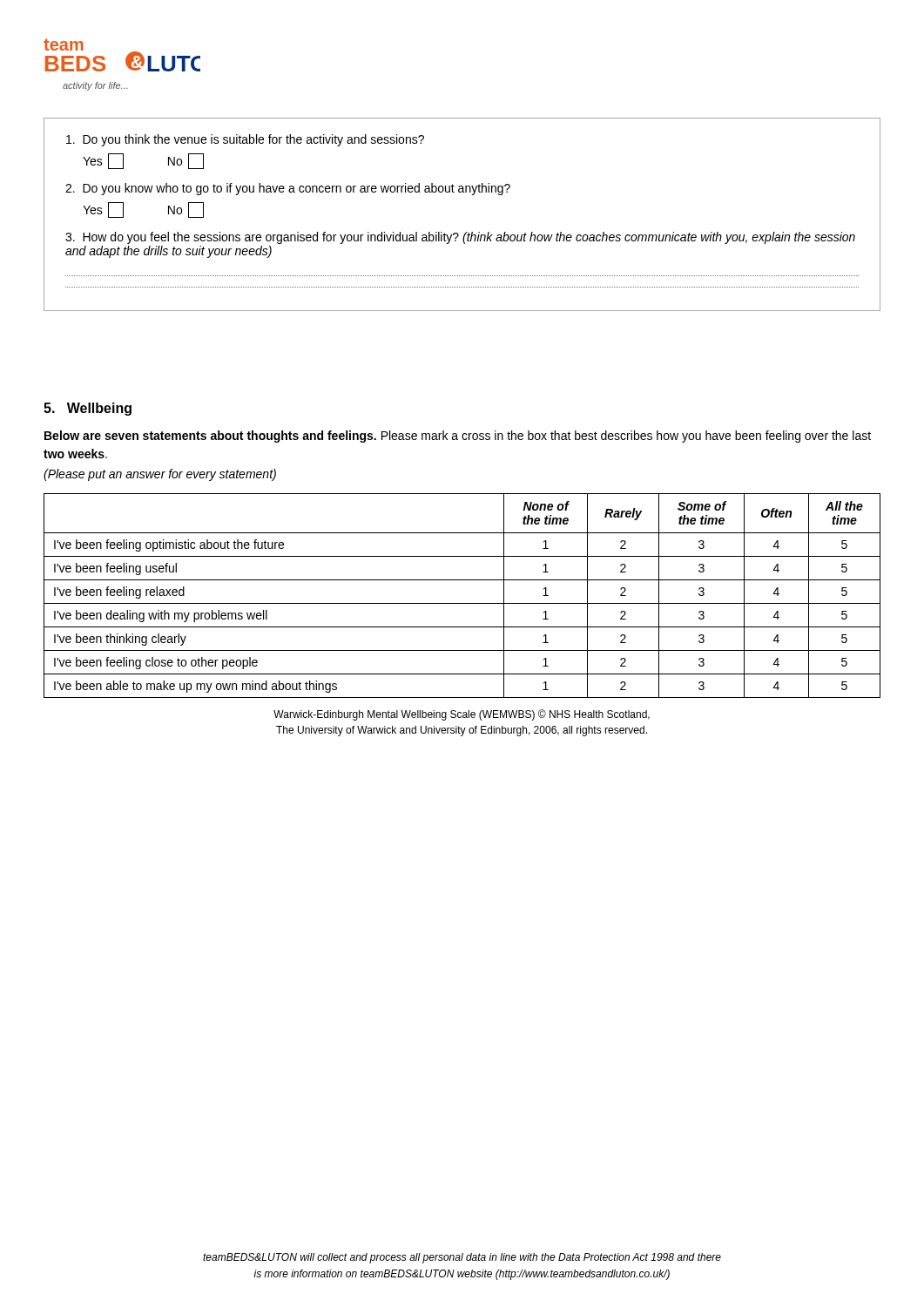Locate the logo
924x1307 pixels.
point(122,67)
